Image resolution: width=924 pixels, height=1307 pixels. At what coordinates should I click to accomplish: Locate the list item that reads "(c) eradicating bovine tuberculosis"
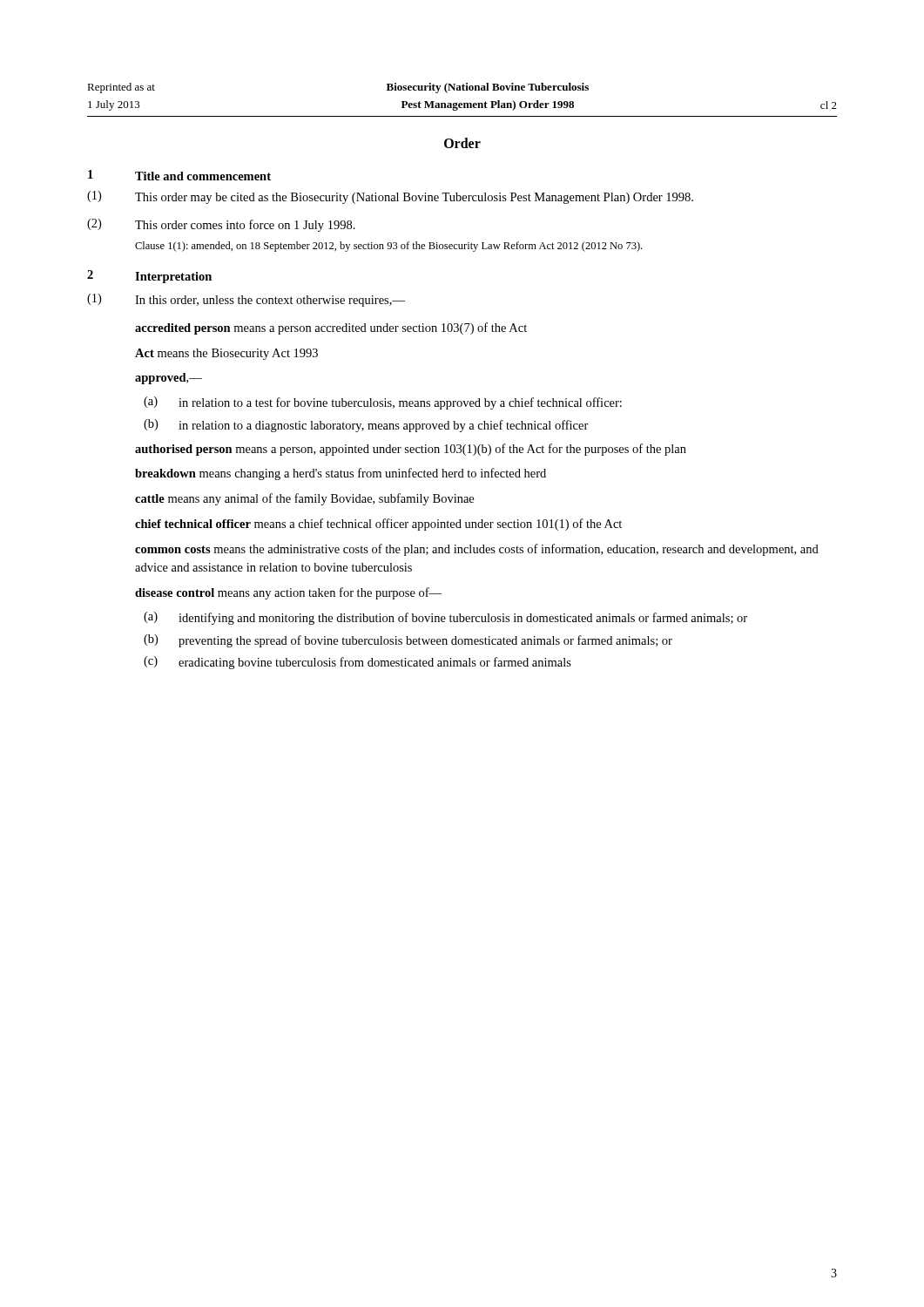[x=462, y=663]
